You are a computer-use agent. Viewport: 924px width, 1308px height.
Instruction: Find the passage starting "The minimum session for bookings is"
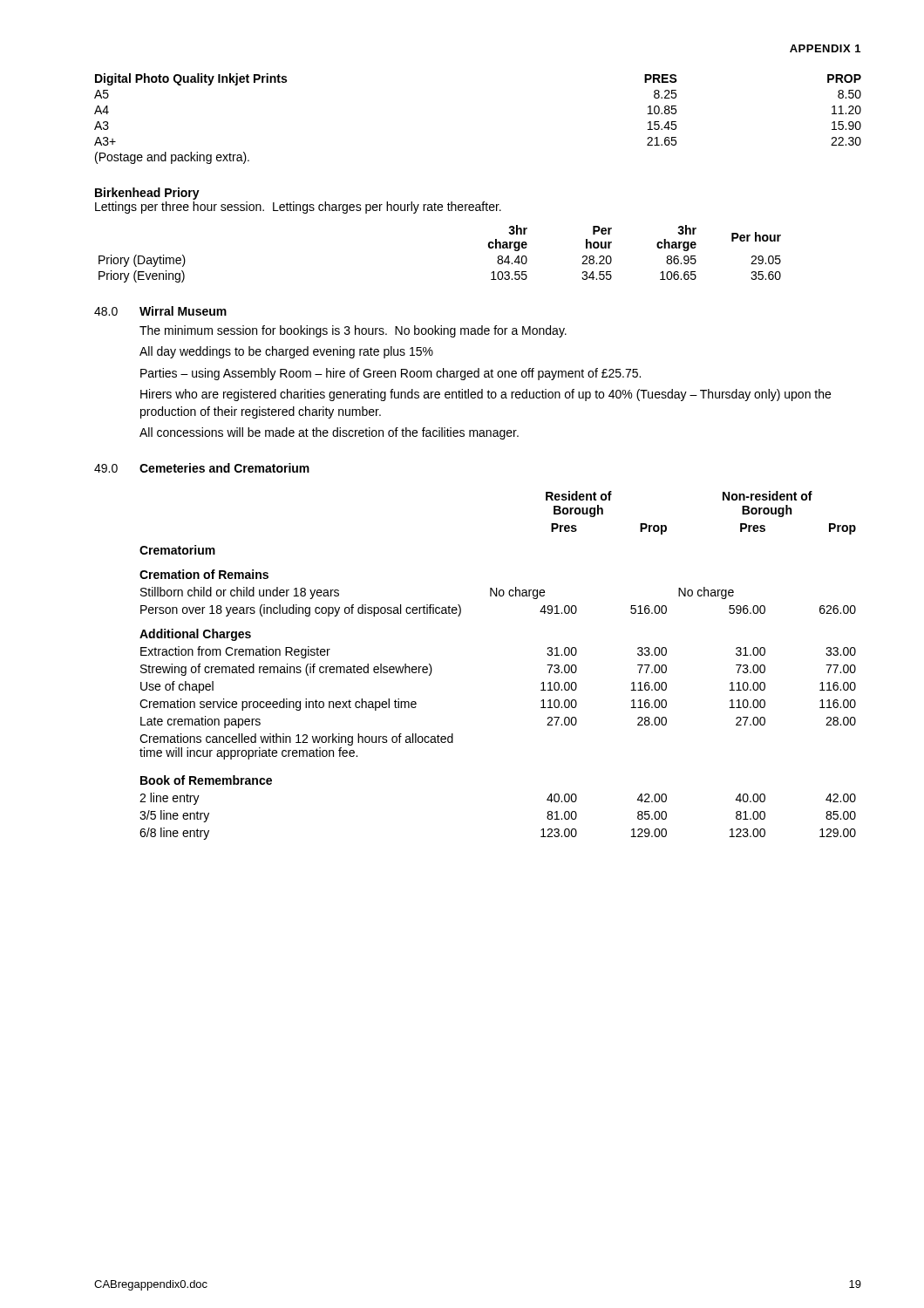point(500,382)
